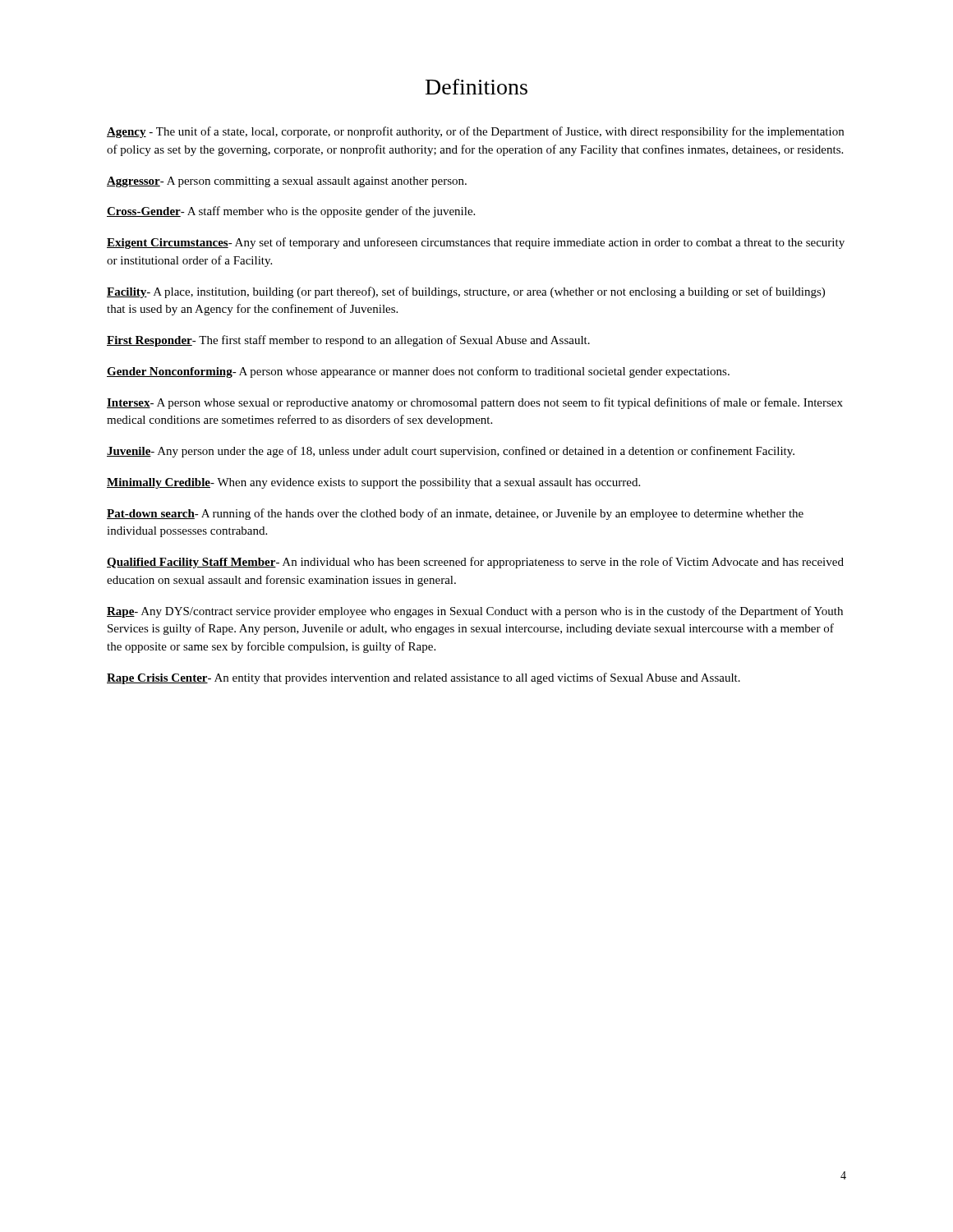Click on the list item with the text "Rape Crisis Center-"
Image resolution: width=953 pixels, height=1232 pixels.
(x=476, y=678)
